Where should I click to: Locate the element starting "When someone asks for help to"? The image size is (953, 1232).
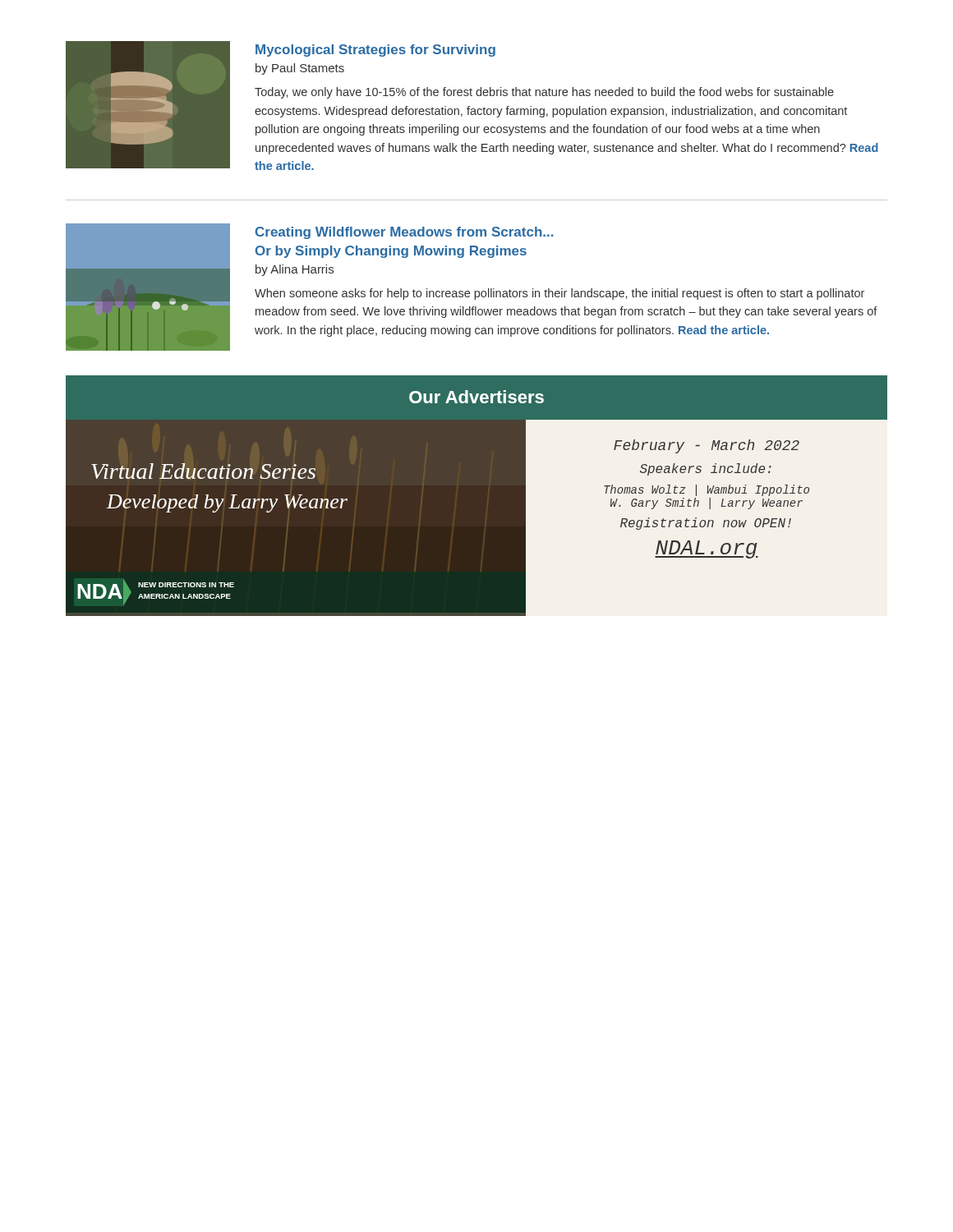click(566, 311)
